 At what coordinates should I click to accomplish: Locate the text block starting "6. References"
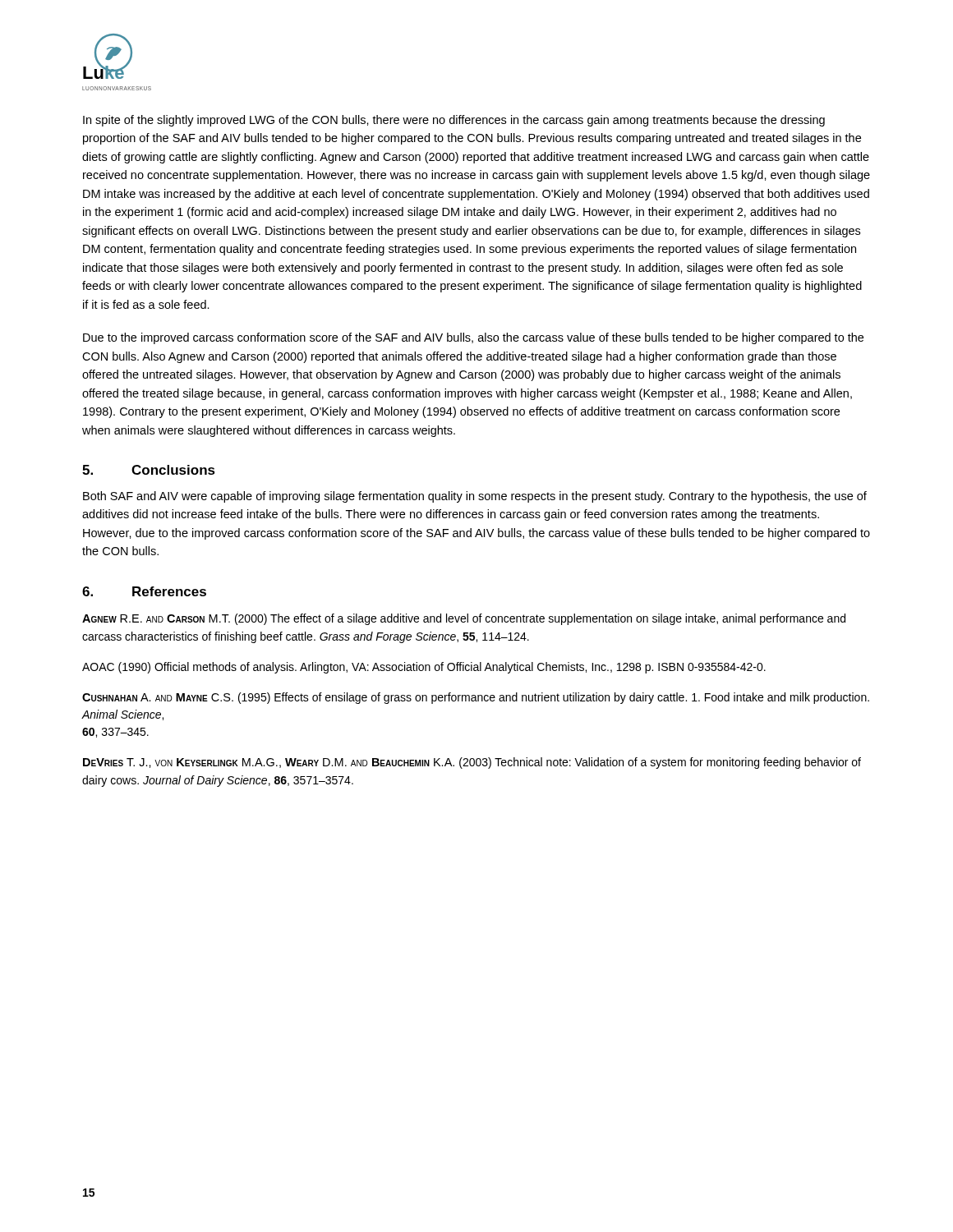(x=144, y=592)
